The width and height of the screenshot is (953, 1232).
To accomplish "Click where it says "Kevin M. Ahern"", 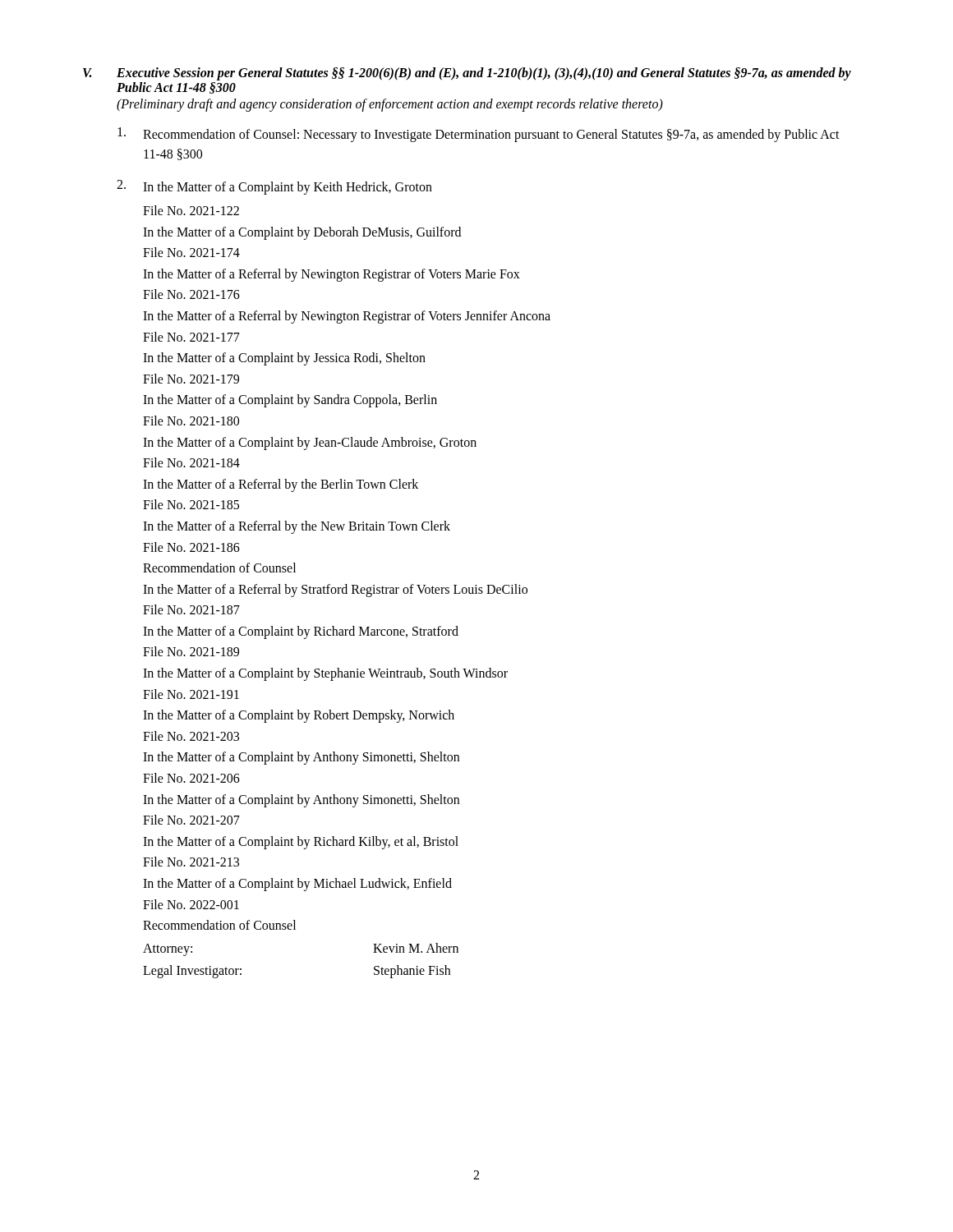I will (x=416, y=948).
